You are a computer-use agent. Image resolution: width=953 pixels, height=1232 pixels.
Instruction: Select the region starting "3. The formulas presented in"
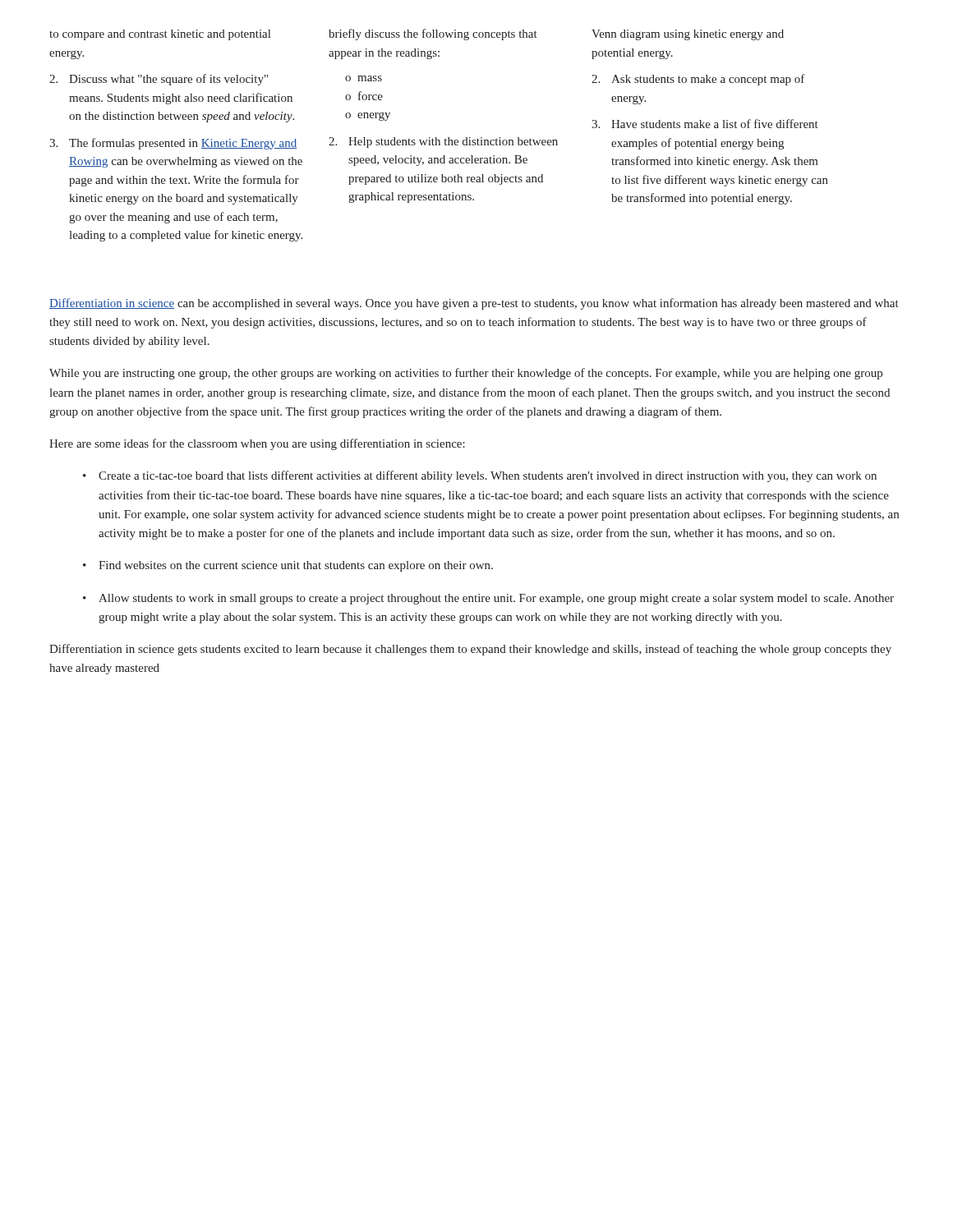tap(177, 189)
